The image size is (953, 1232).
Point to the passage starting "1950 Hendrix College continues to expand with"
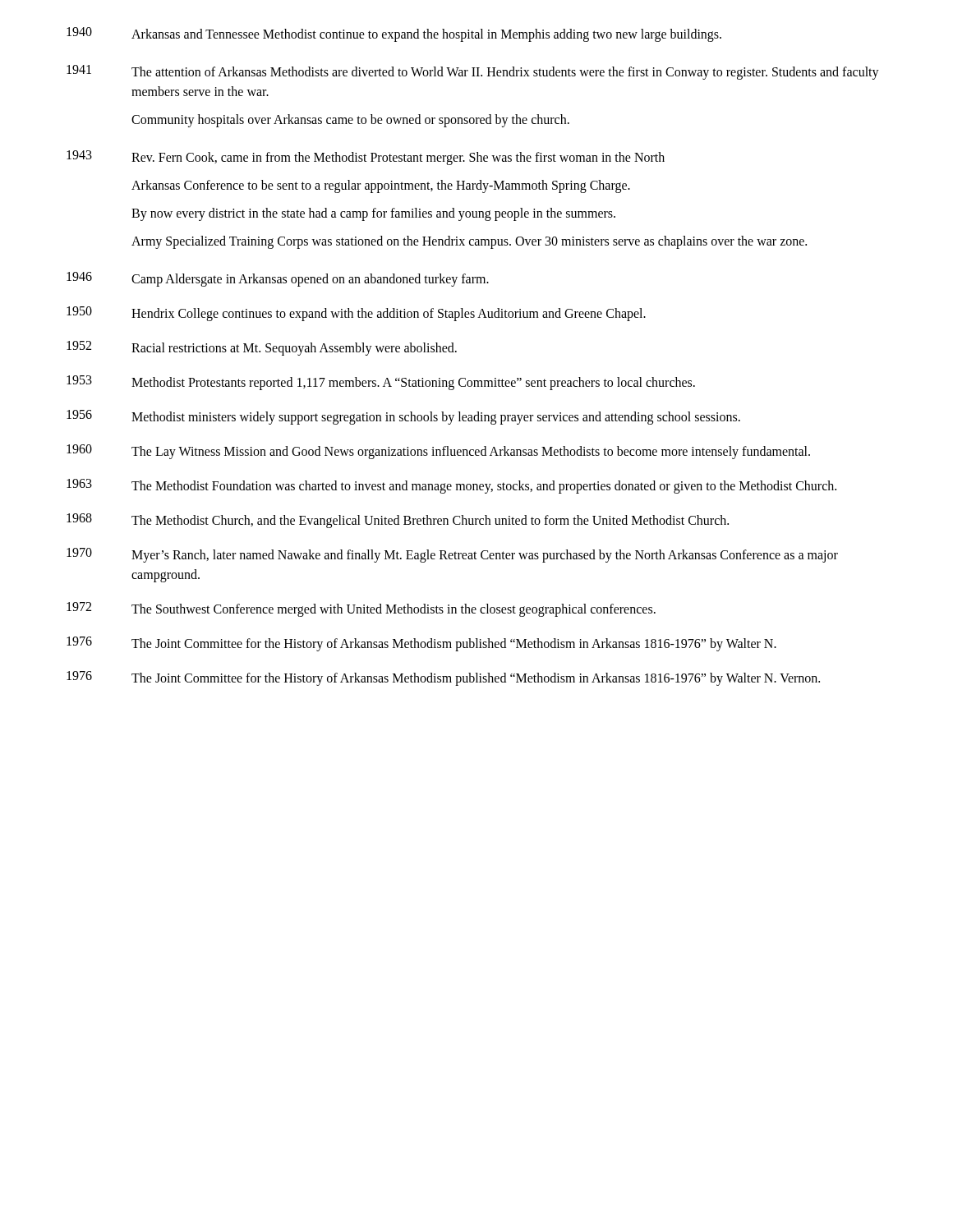click(x=476, y=314)
